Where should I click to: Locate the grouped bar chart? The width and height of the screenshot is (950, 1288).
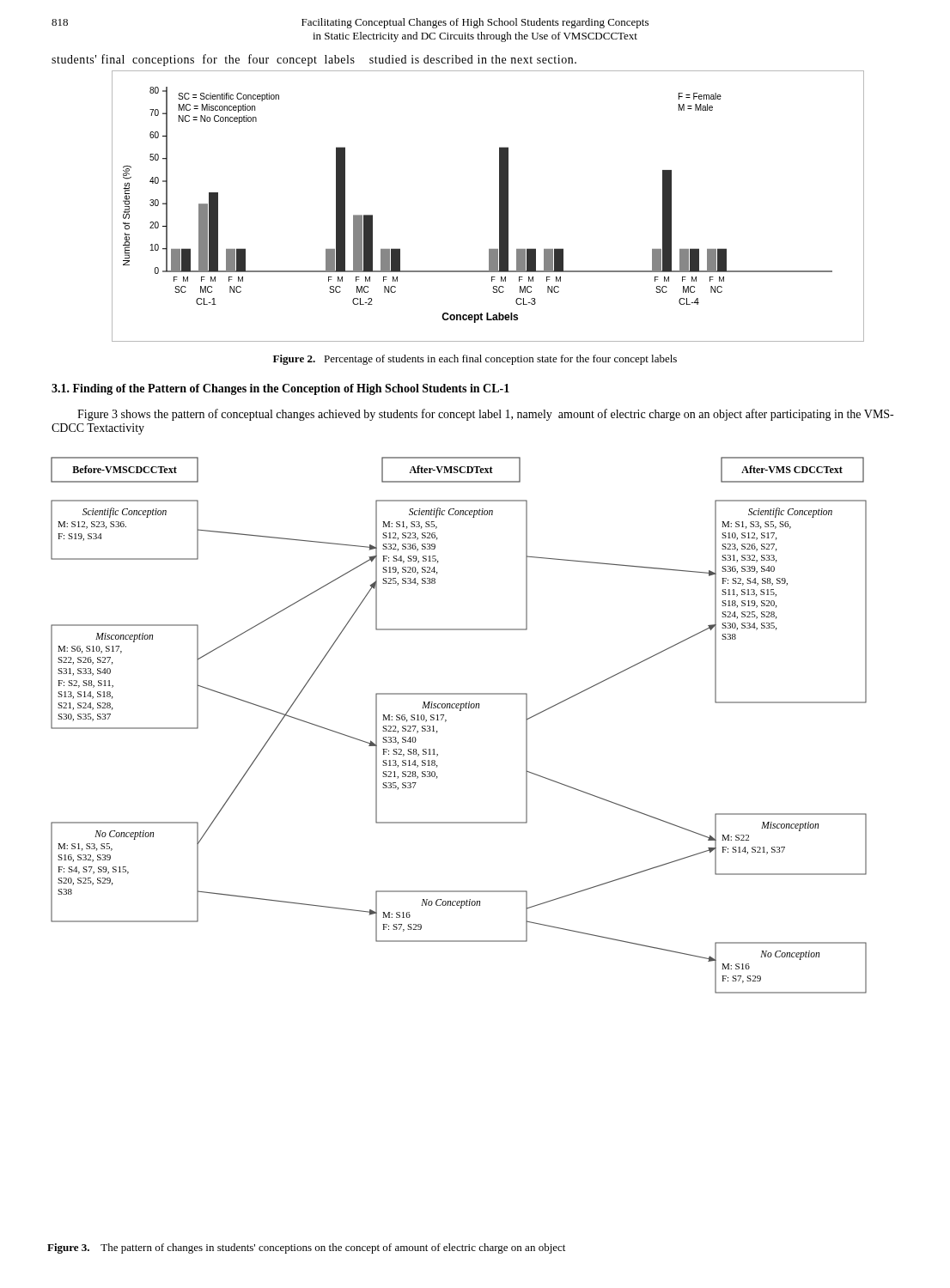click(x=488, y=206)
